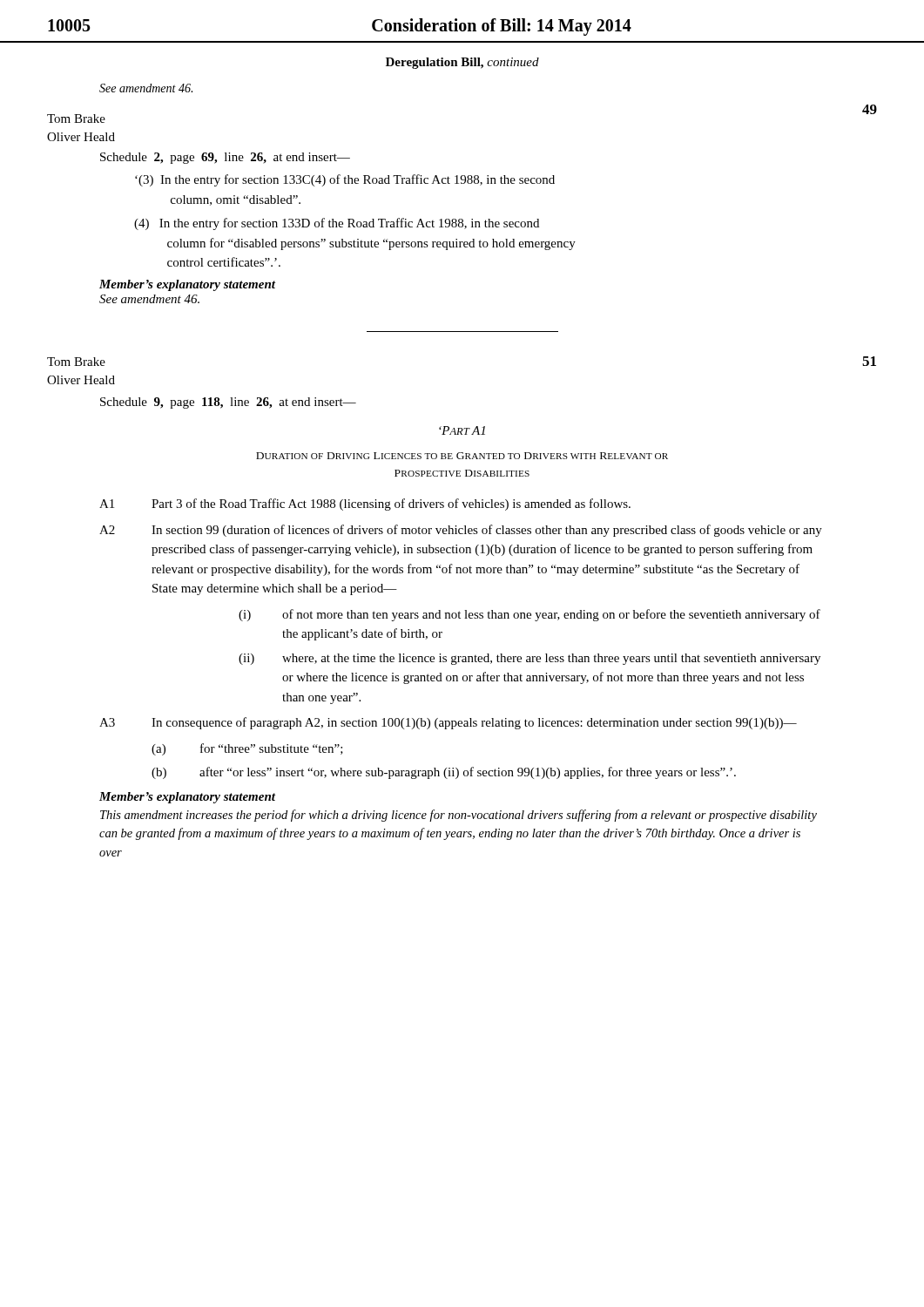Screen dimensions: 1307x924
Task: Locate the element starting "Schedule 9, page 118, line"
Action: click(x=228, y=401)
